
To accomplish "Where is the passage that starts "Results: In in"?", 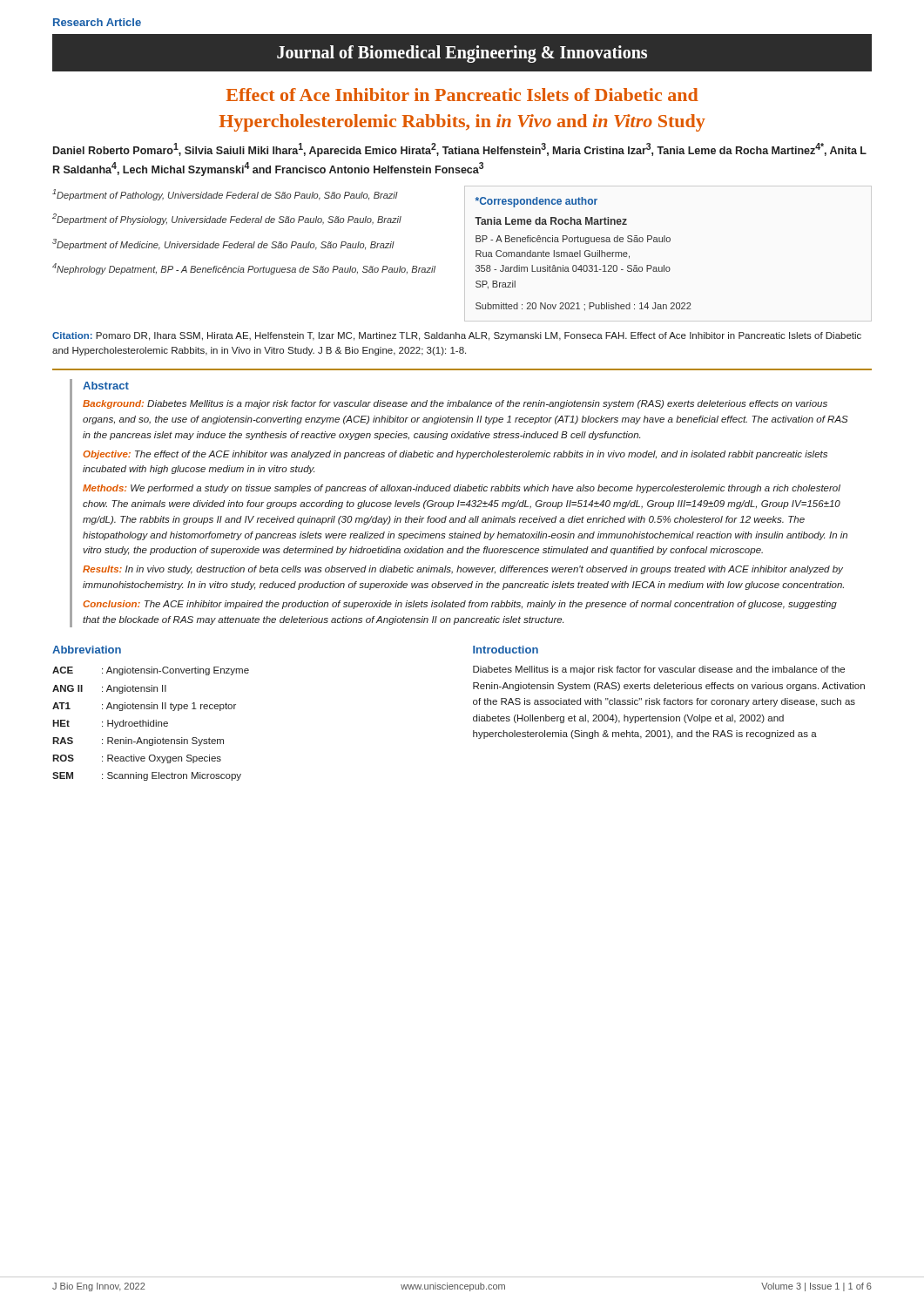I will (464, 577).
